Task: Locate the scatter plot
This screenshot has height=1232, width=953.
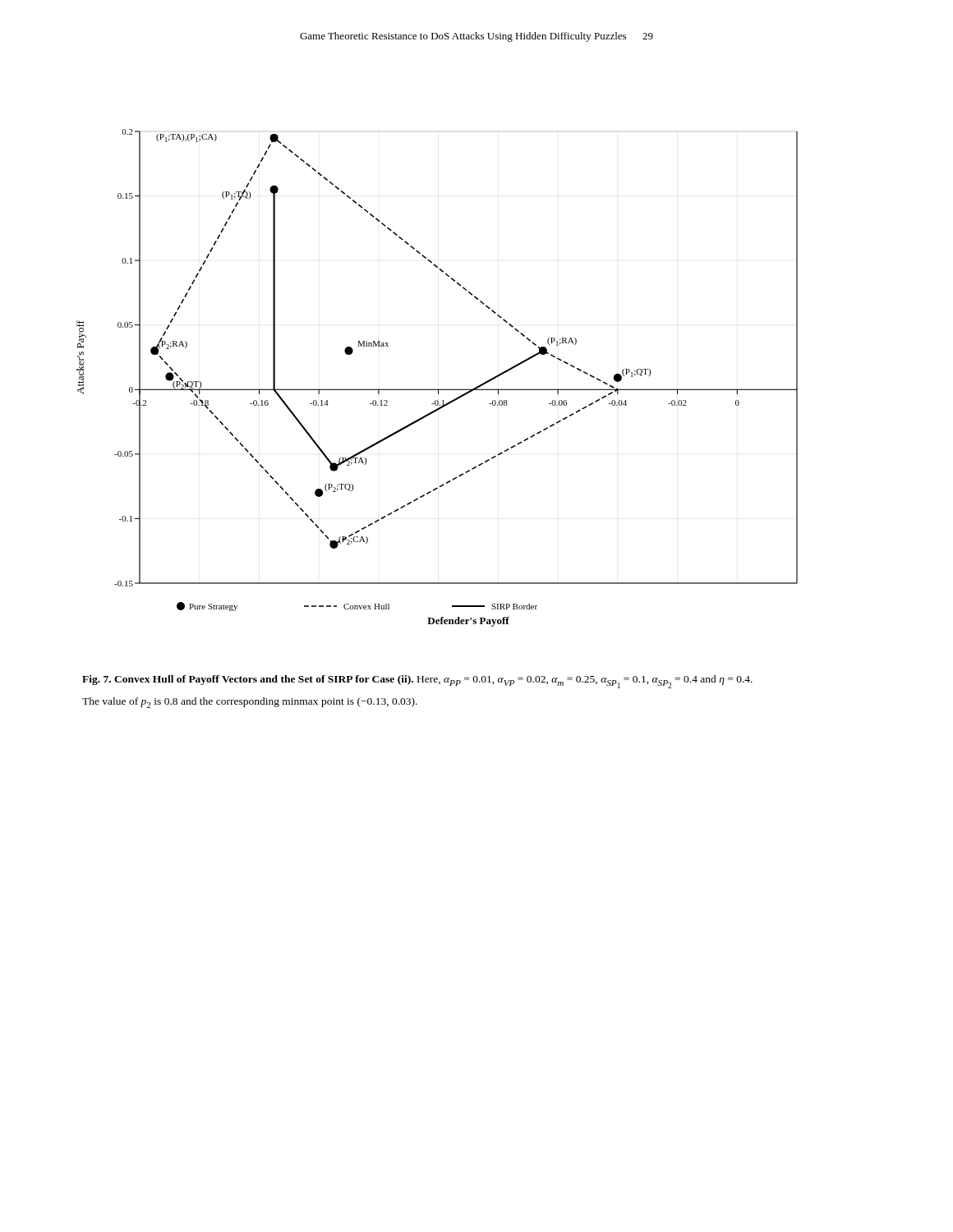Action: click(460, 382)
